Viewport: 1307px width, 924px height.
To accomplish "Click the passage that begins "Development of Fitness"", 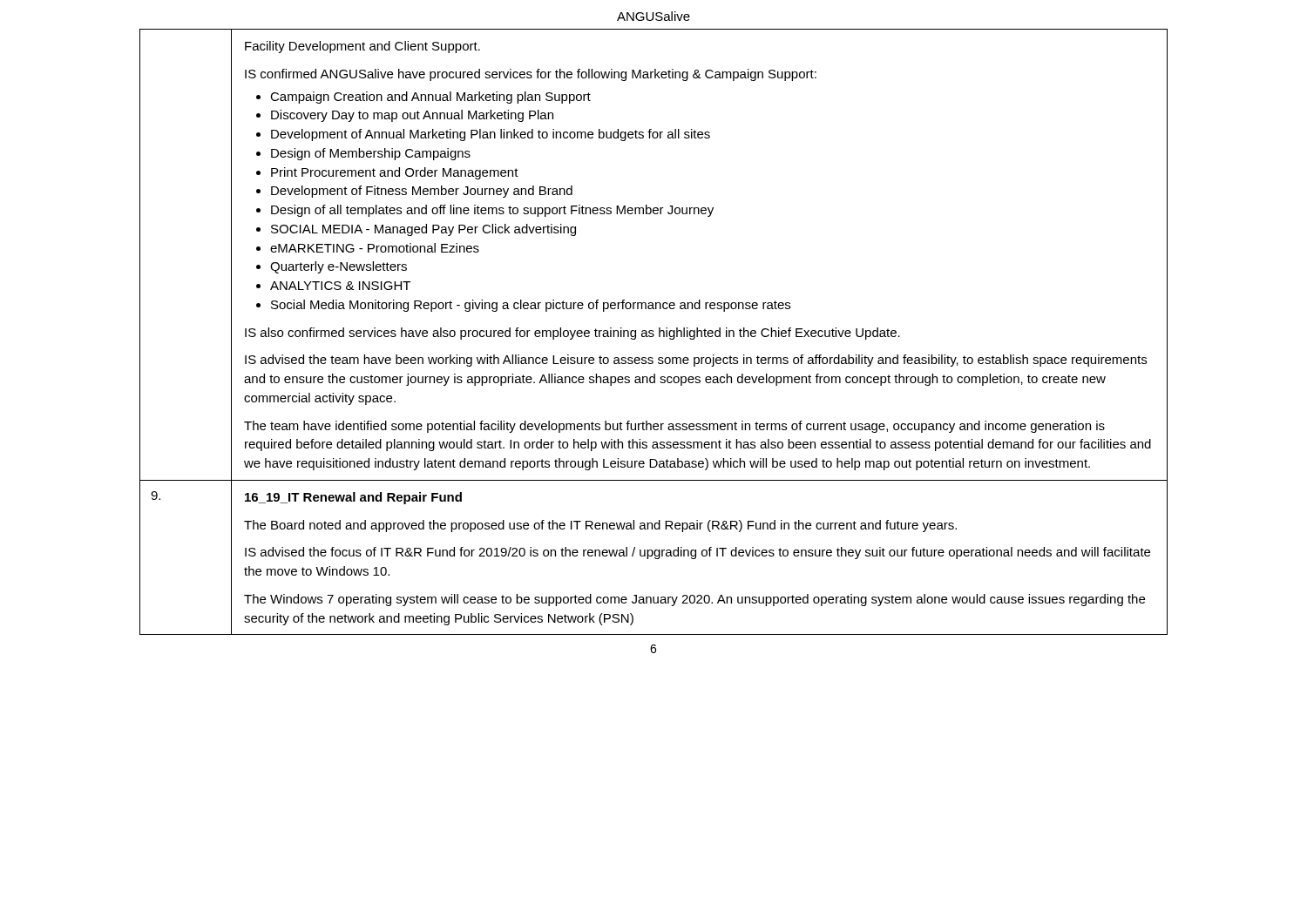I will (x=422, y=191).
